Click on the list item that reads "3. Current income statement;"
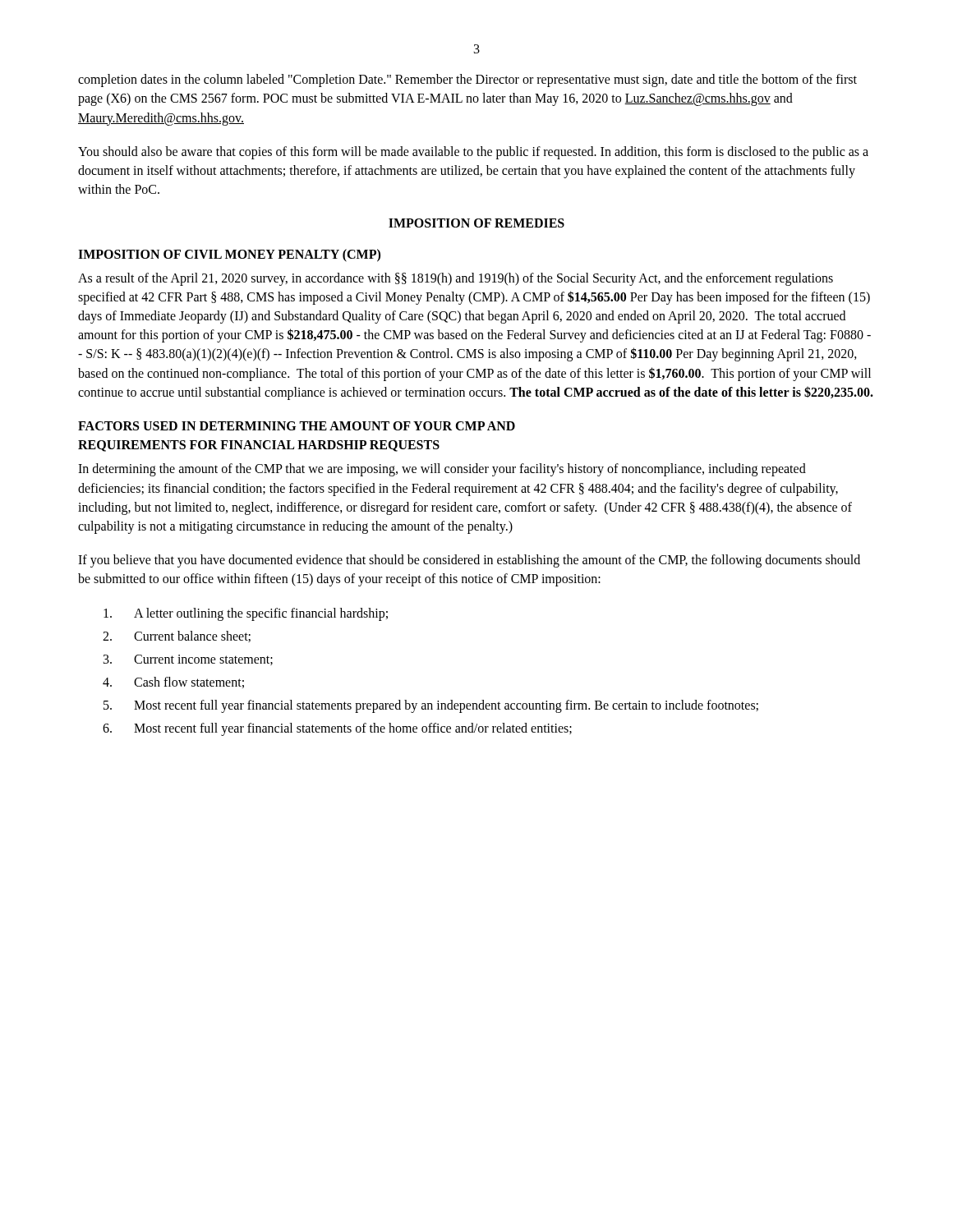 coord(188,660)
